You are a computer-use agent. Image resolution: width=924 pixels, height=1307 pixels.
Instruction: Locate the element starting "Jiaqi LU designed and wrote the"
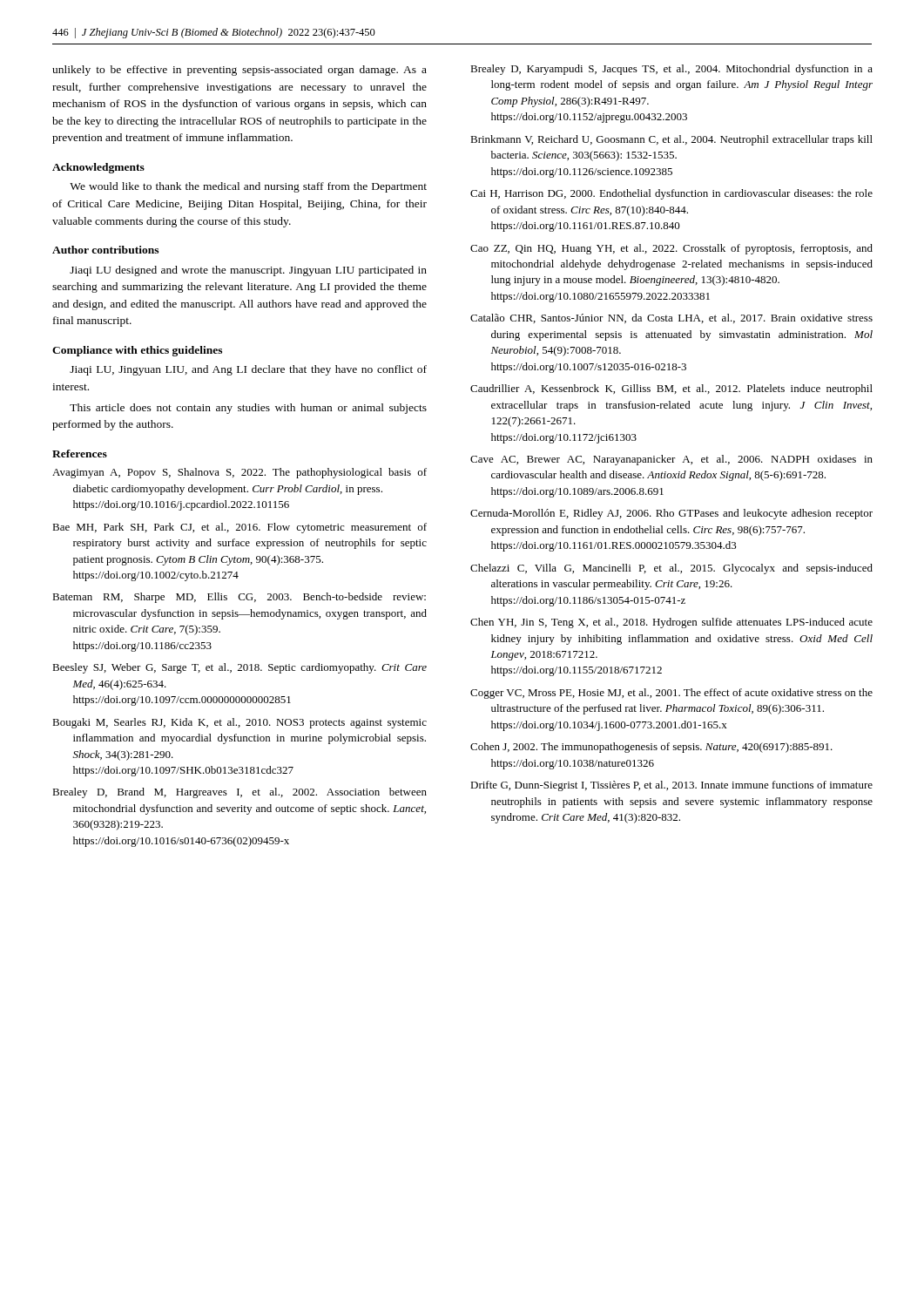[x=240, y=295]
